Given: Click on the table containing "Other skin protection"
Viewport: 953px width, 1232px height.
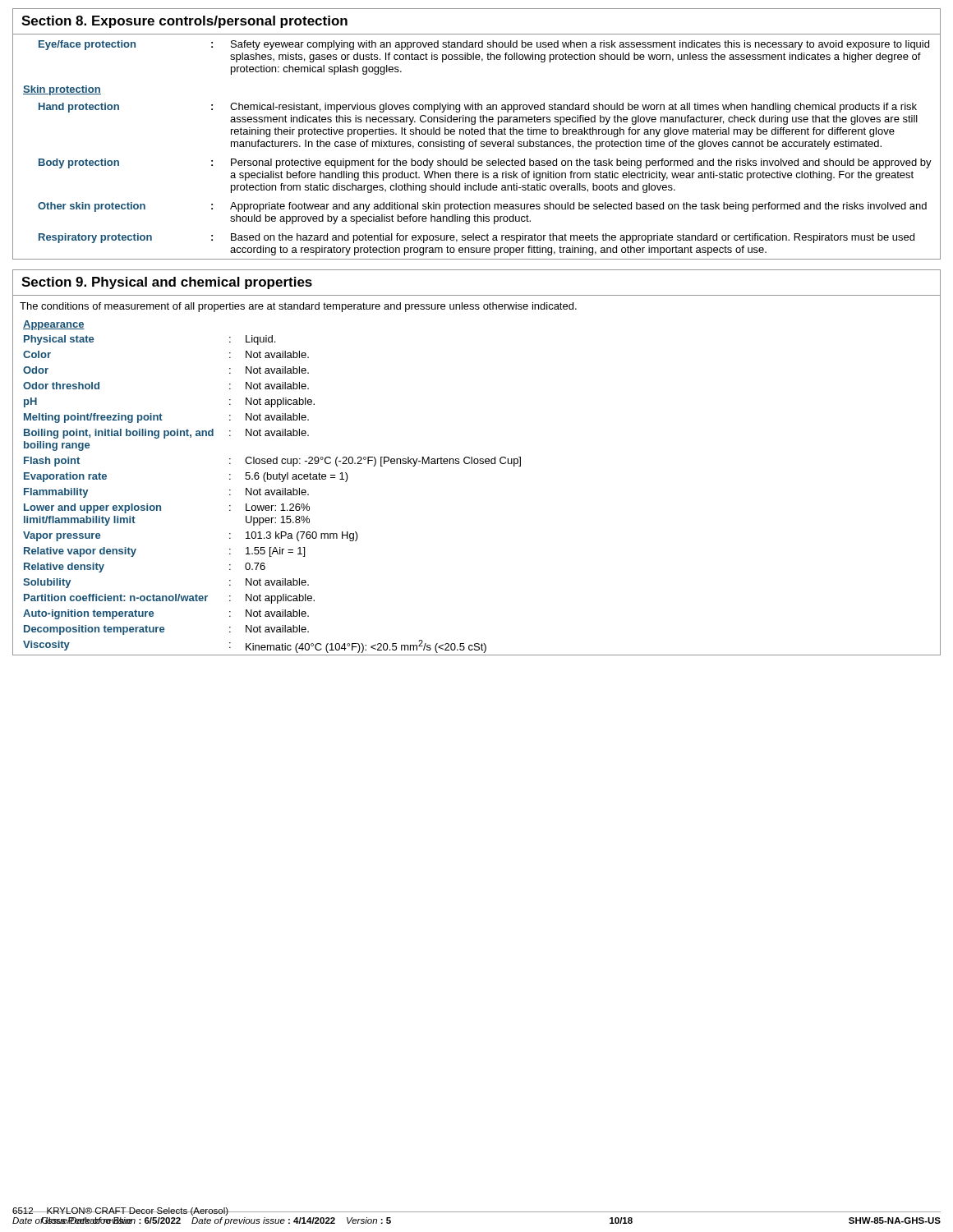Looking at the screenshot, I should coord(476,147).
